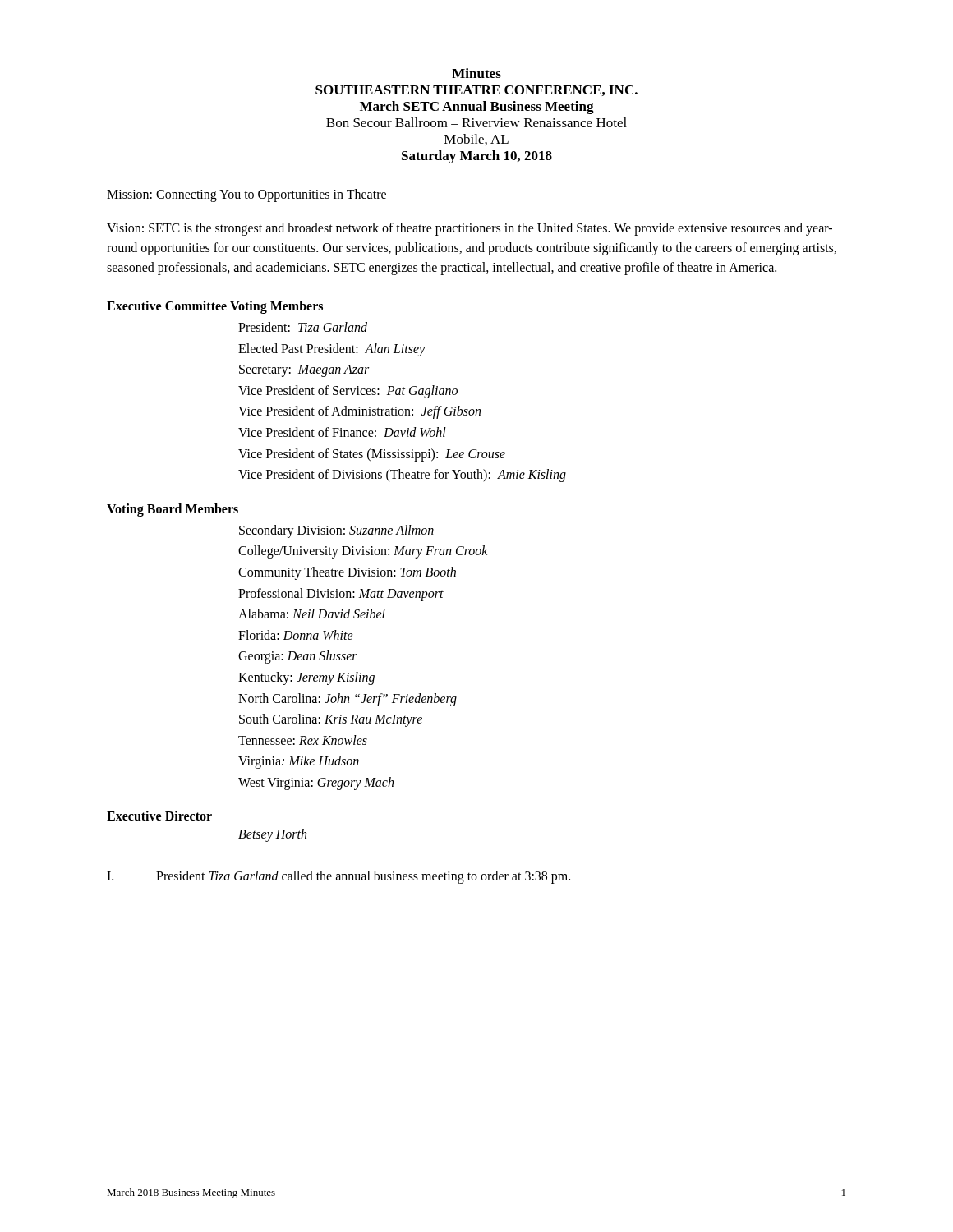Viewport: 953px width, 1232px height.
Task: Where is the title that starts "Minutes SOUTHEASTERN THEATRE CONFERENCE, INC."?
Action: [476, 115]
